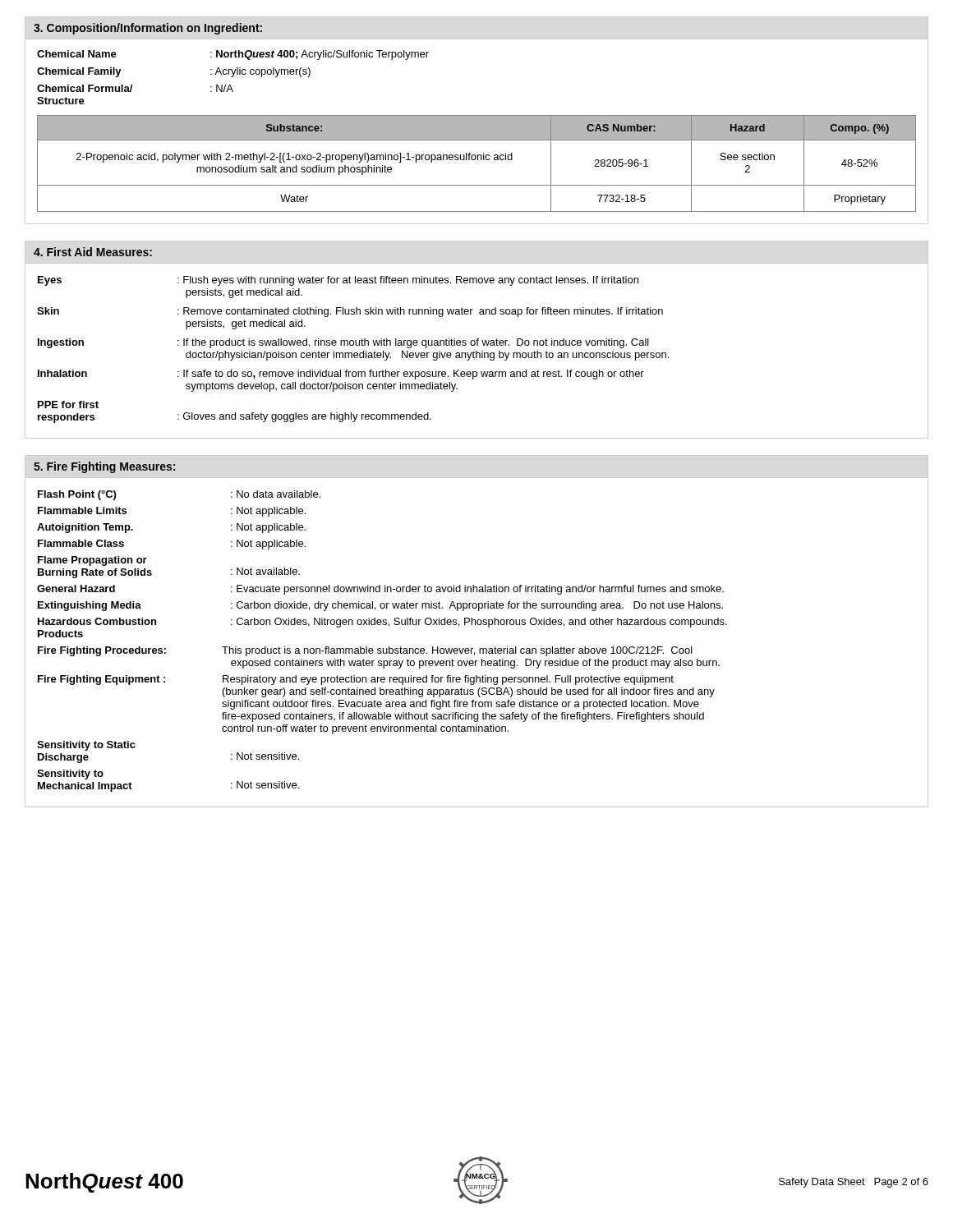Screen dimensions: 1232x953
Task: Locate the region starting "Skin : Remove contaminated clothing."
Action: (476, 317)
